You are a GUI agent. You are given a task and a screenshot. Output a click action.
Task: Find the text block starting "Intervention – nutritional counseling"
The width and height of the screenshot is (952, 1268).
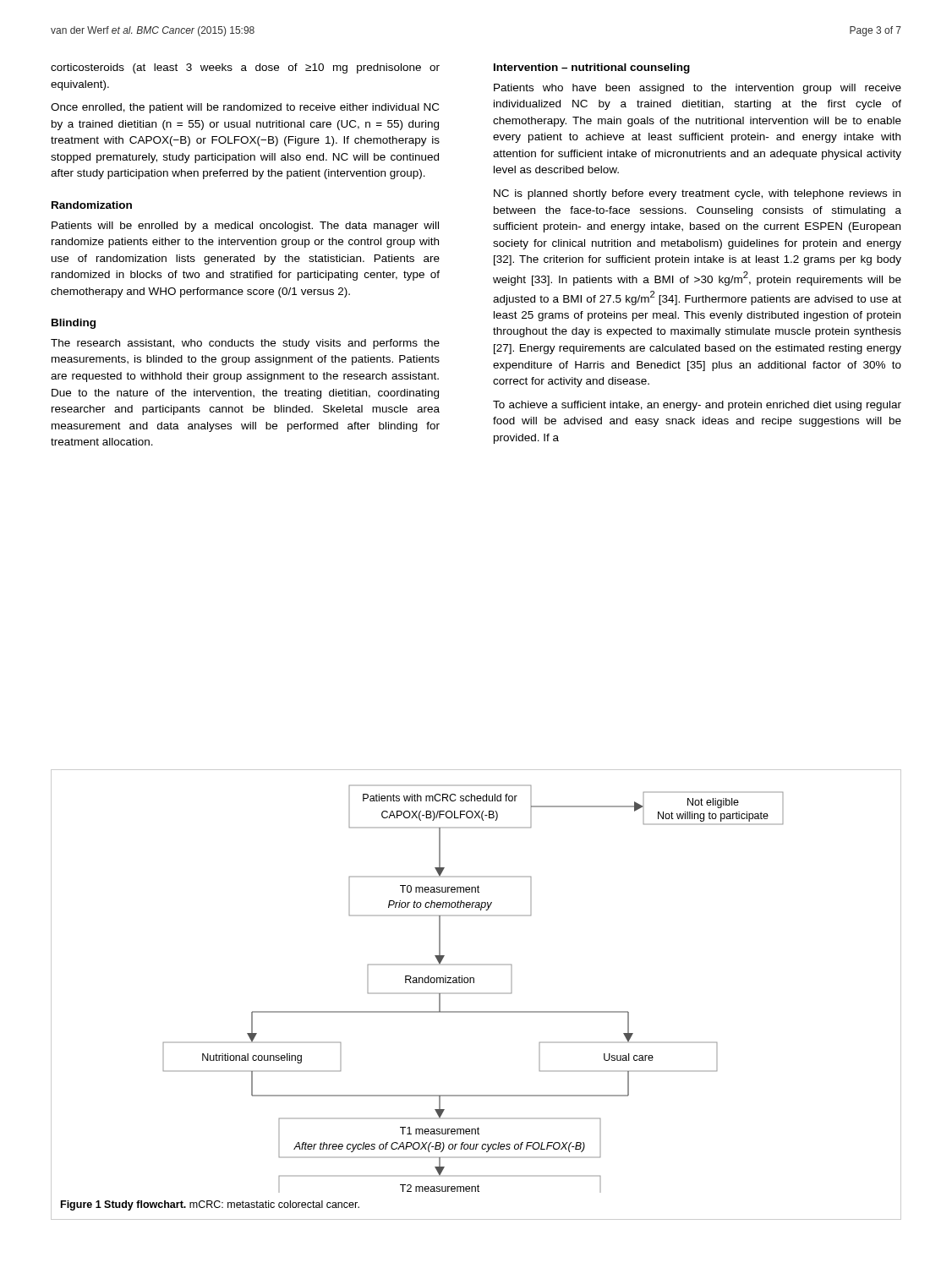(x=592, y=67)
